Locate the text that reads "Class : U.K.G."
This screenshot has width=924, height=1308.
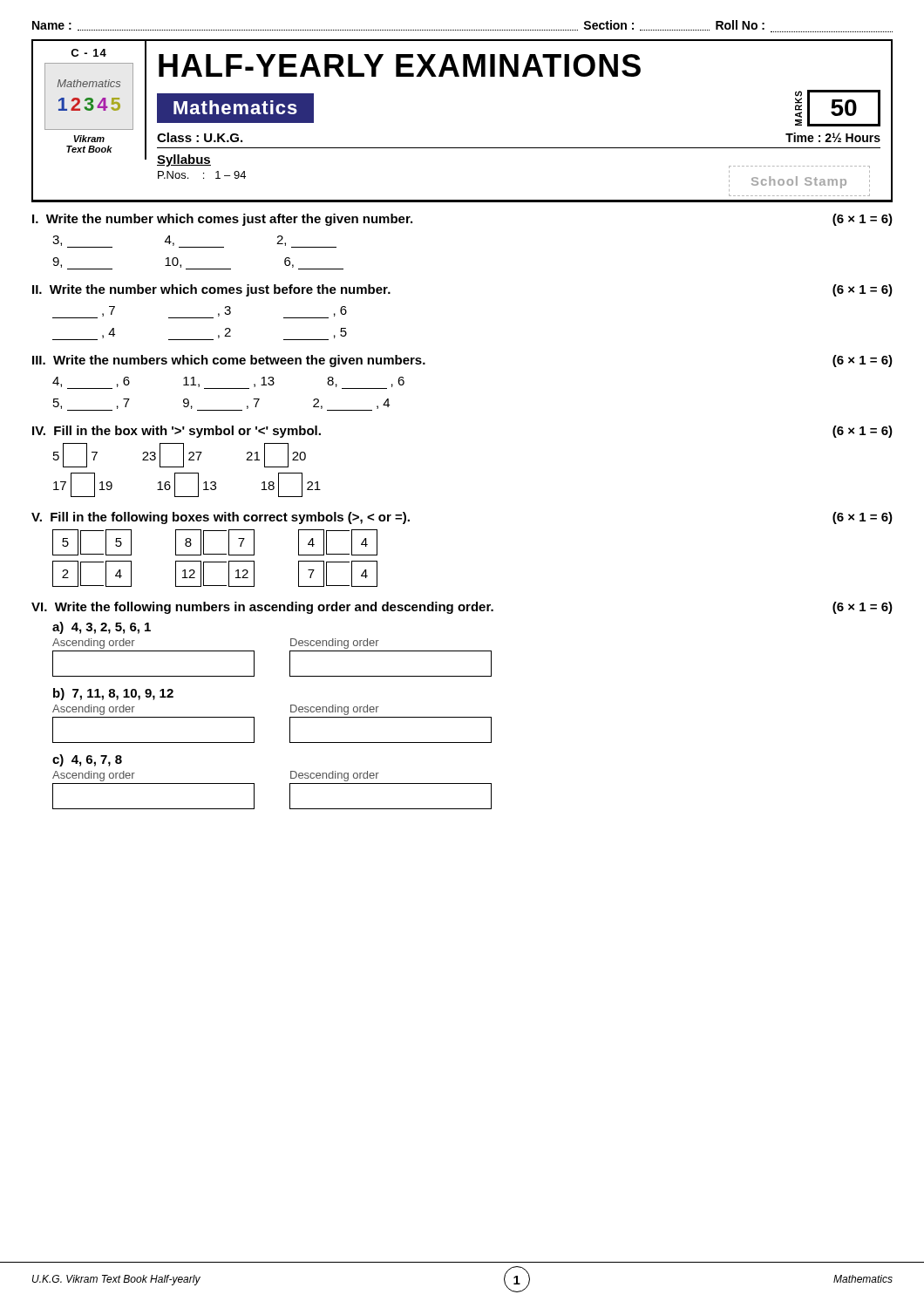(x=200, y=137)
